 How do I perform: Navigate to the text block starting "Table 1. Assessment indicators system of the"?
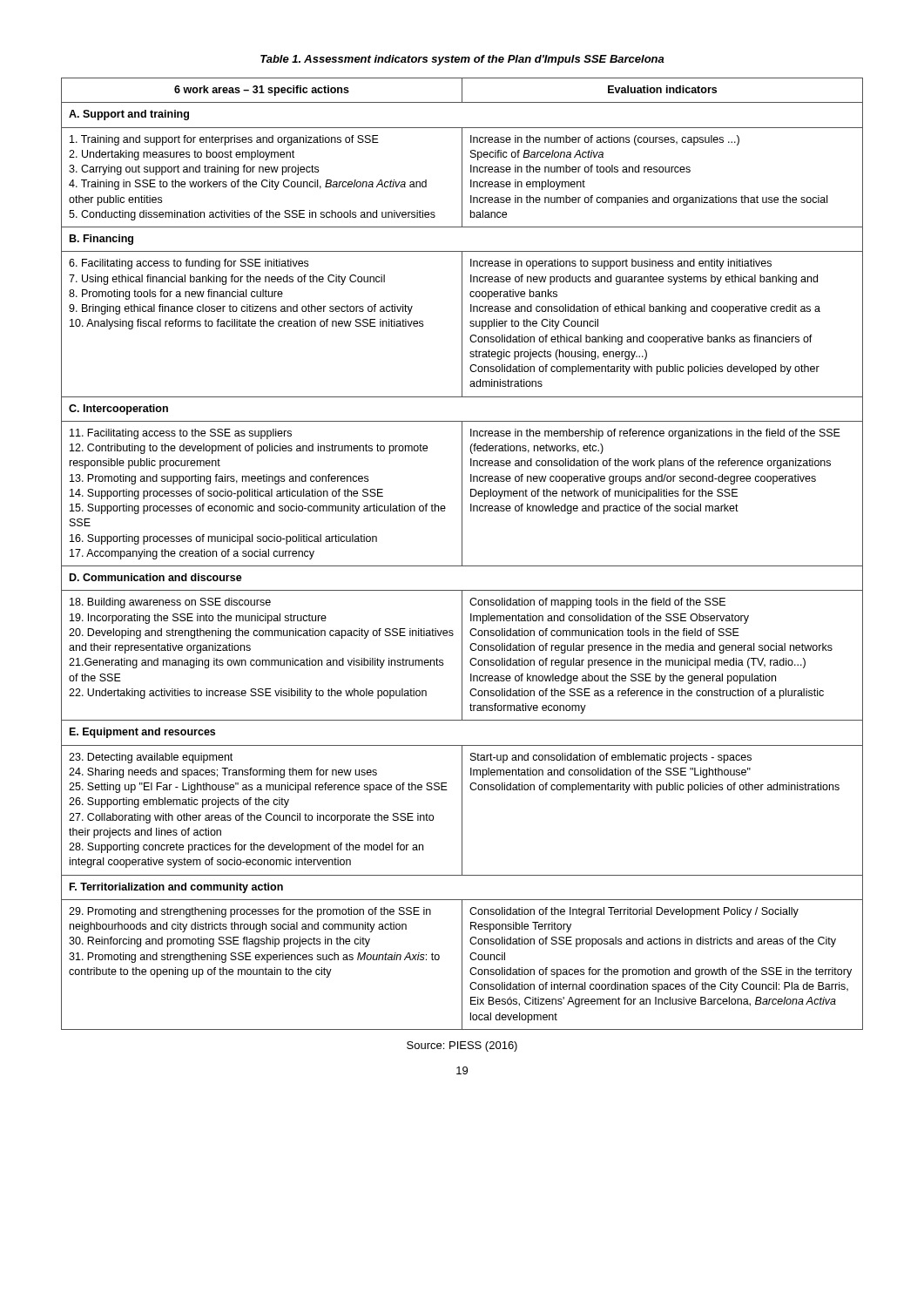coord(462,59)
